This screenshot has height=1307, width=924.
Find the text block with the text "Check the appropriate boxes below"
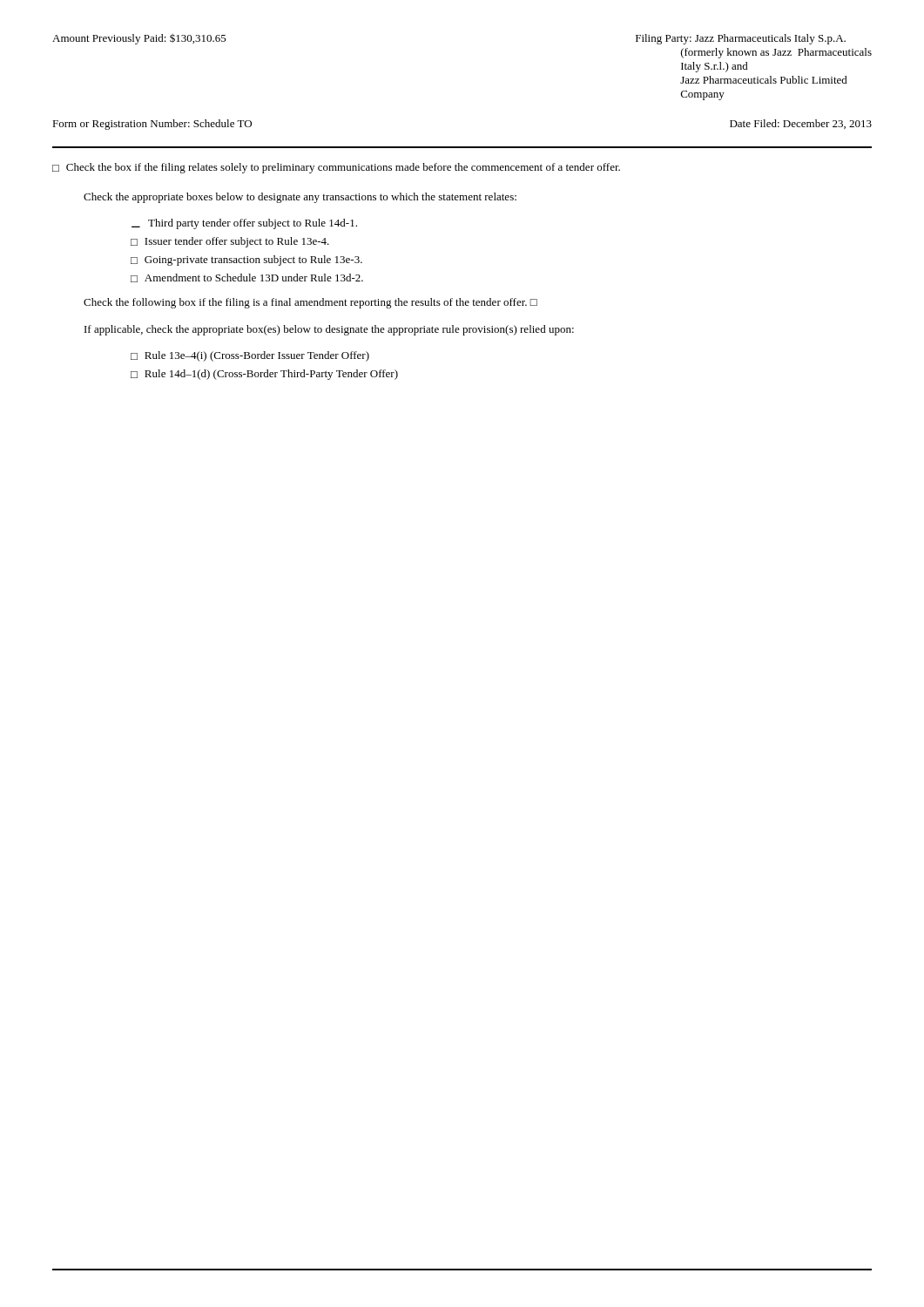[300, 196]
